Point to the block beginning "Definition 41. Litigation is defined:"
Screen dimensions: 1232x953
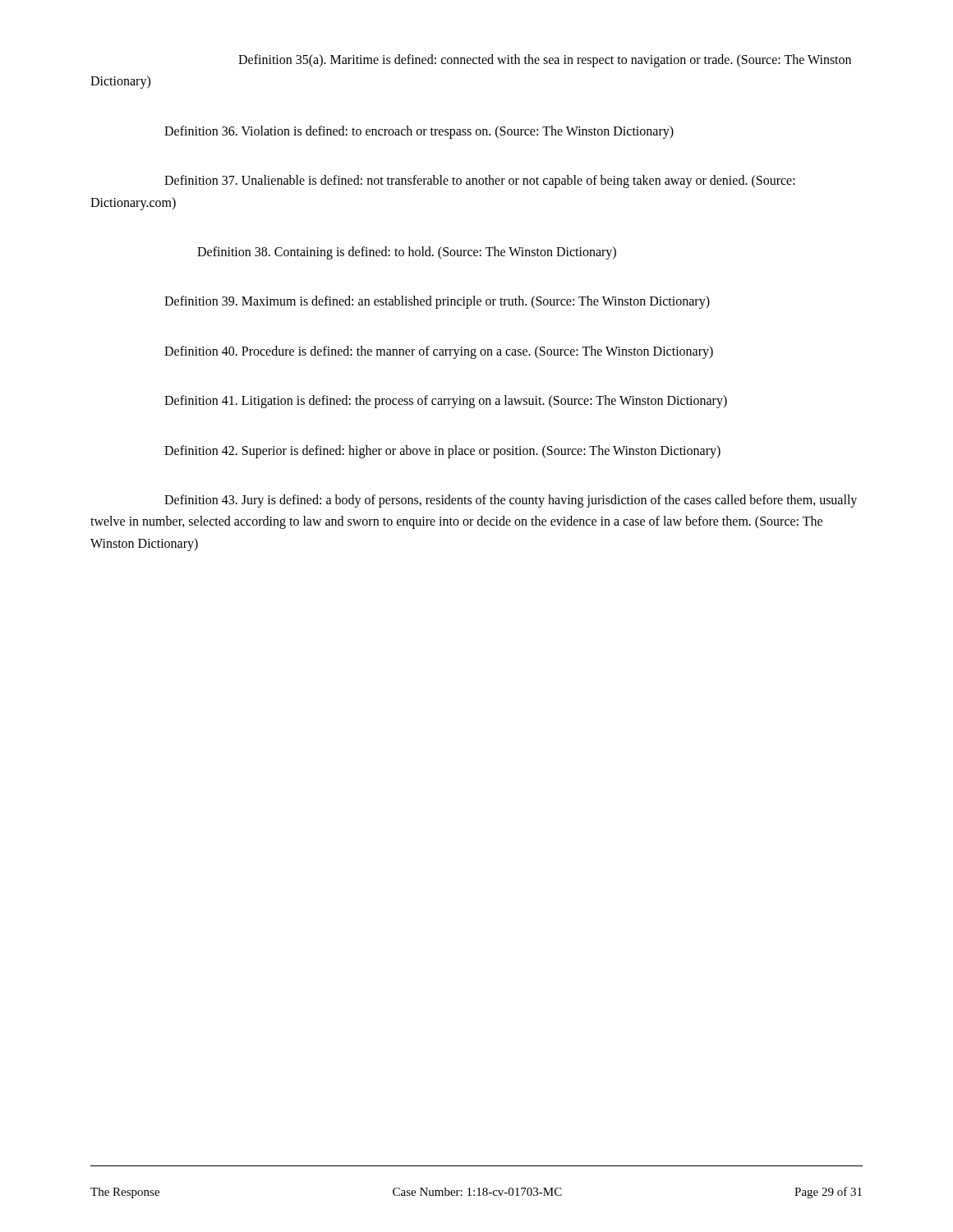pyautogui.click(x=476, y=401)
